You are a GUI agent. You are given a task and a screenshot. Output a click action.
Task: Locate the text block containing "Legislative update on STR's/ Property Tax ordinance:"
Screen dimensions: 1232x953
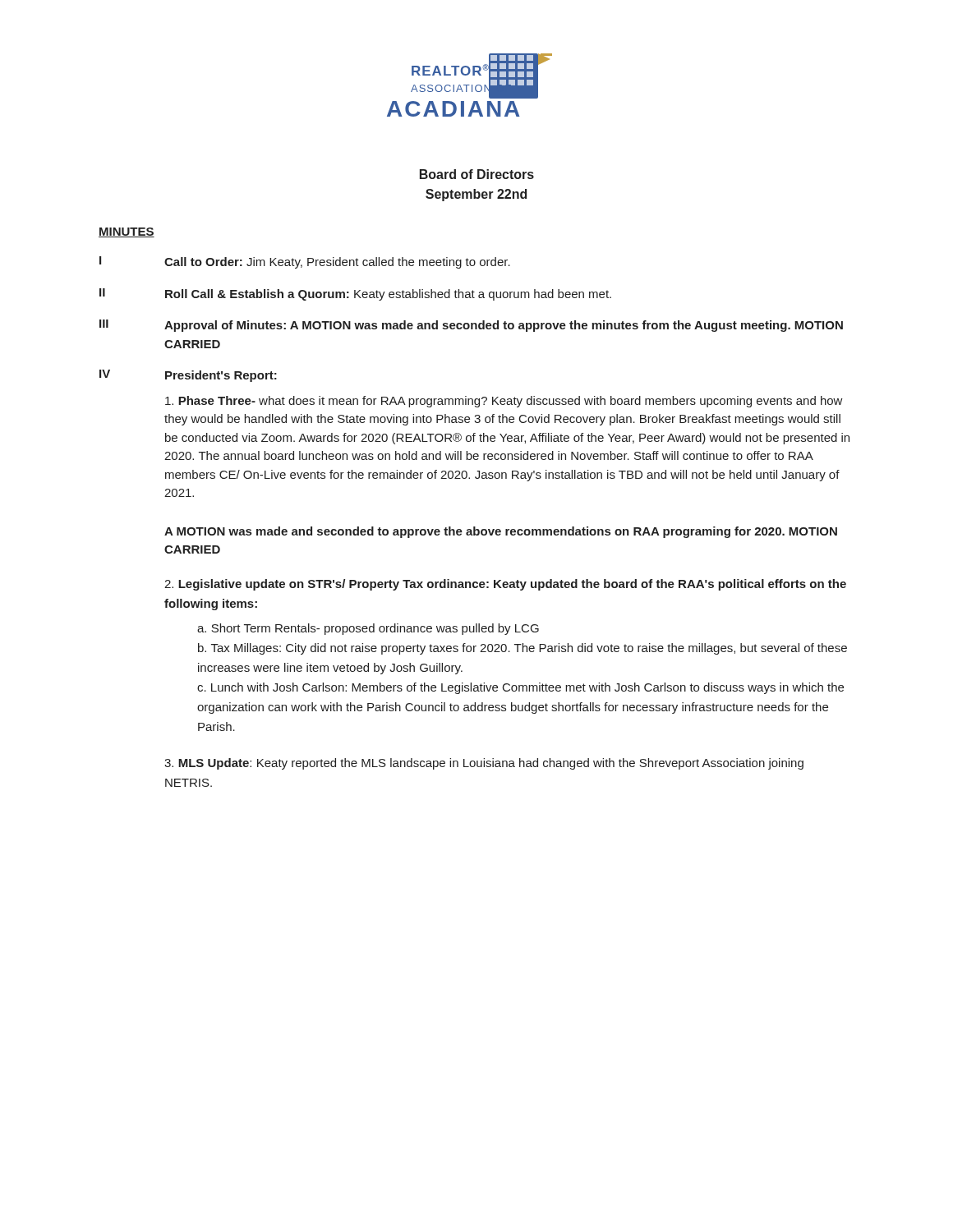pos(509,655)
